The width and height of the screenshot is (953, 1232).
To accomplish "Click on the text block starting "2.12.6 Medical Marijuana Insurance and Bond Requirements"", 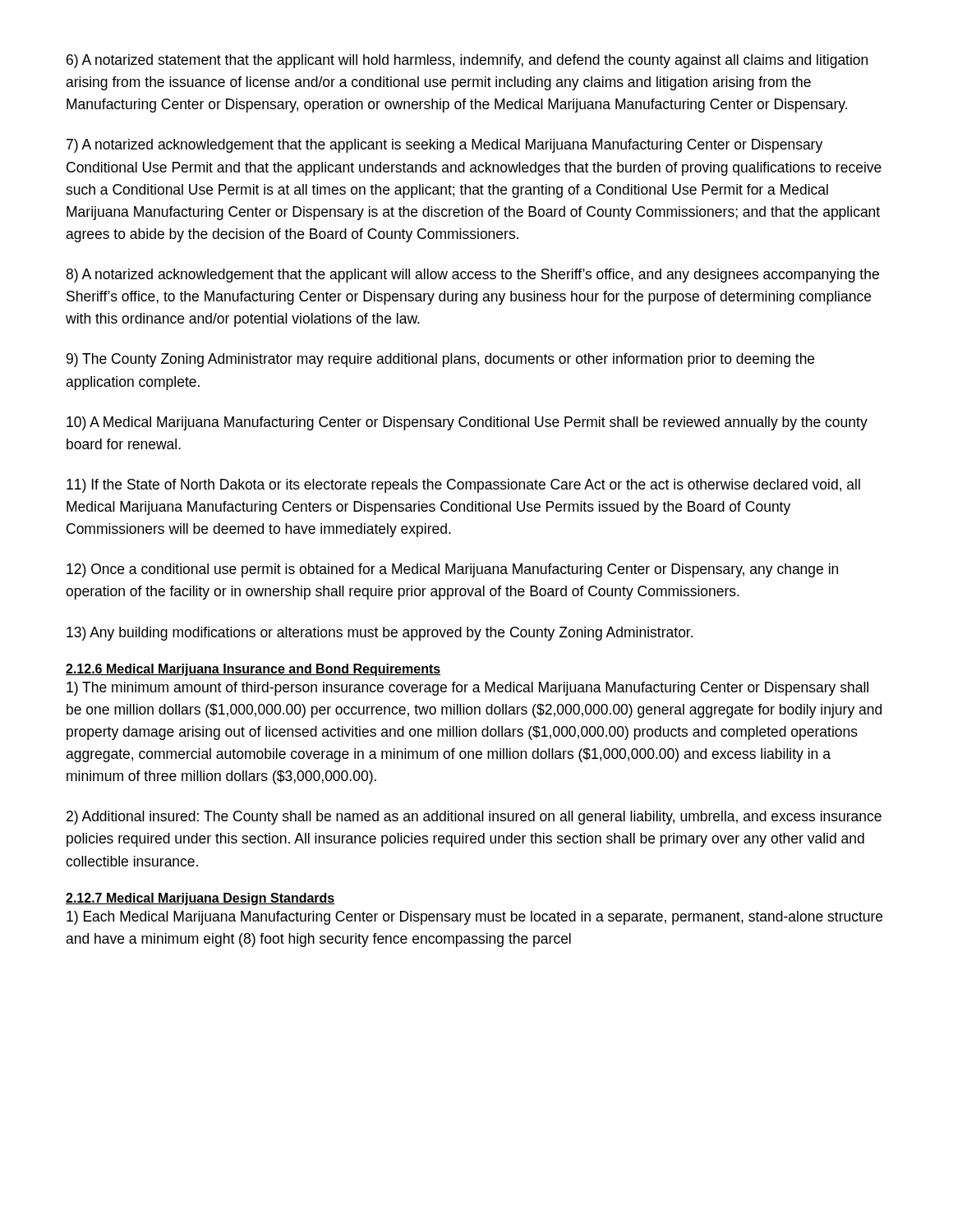I will point(253,669).
